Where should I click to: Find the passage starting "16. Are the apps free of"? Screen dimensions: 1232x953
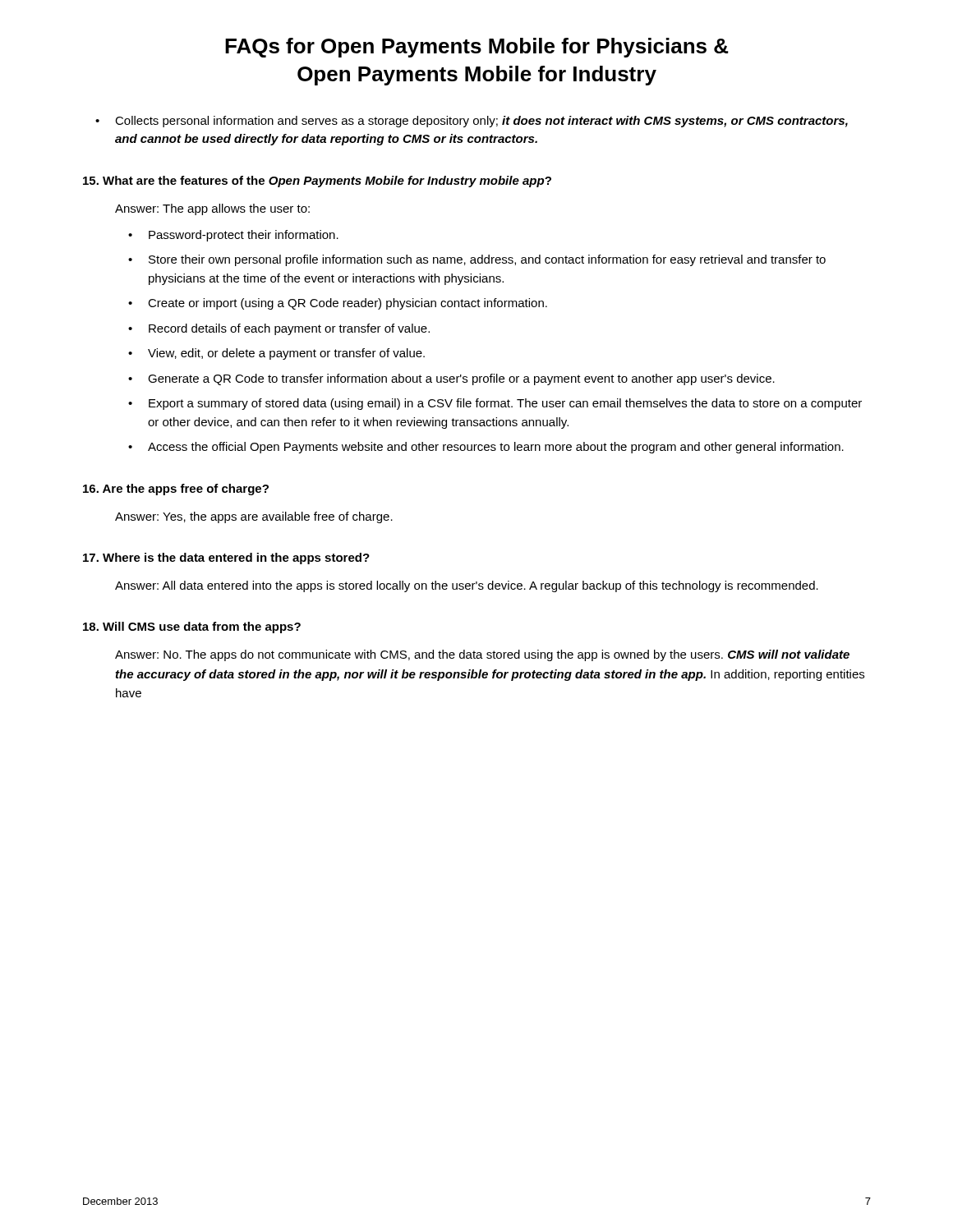pos(176,488)
